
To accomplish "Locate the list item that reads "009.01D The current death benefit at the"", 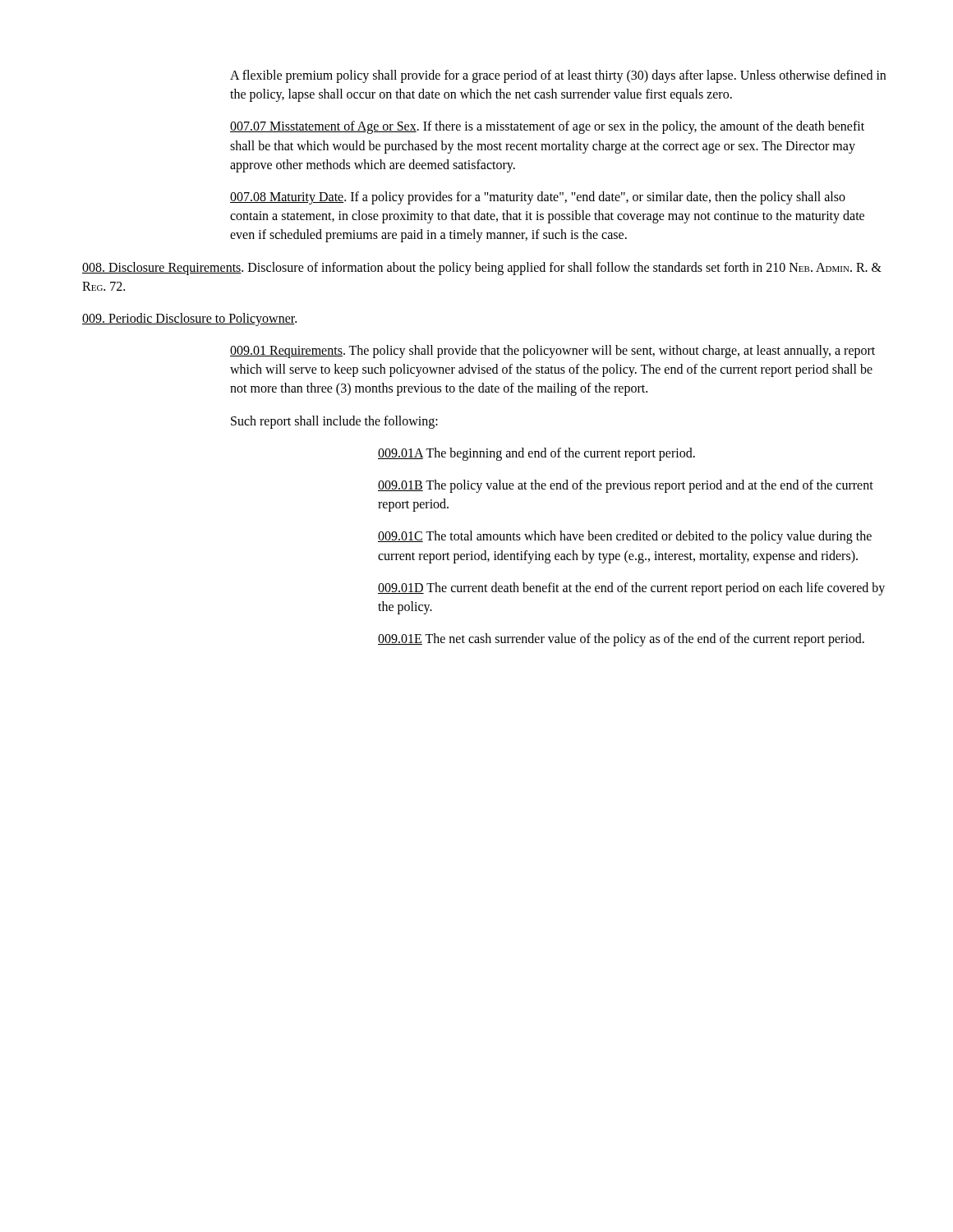I will [632, 597].
